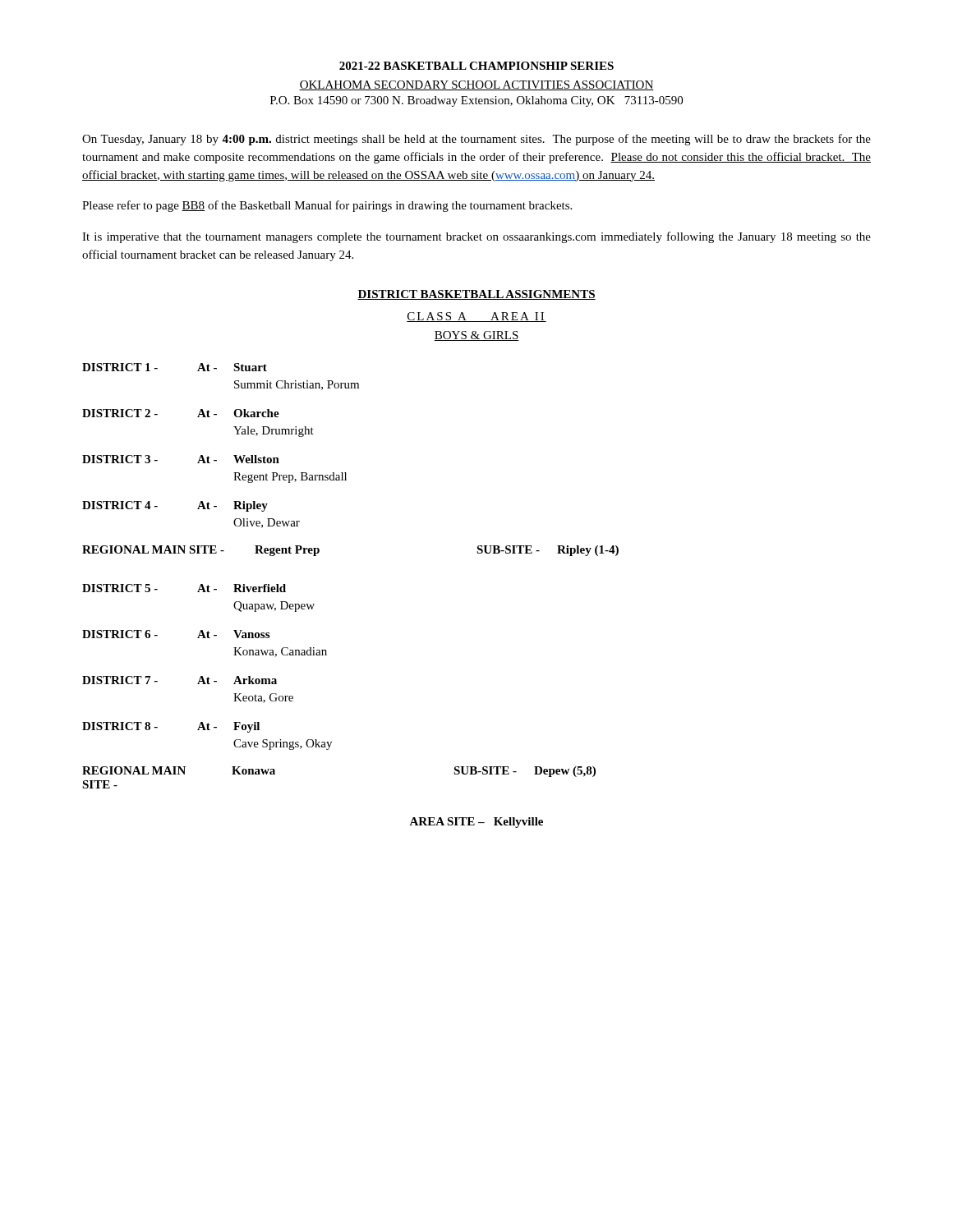
Task: Locate the list item with the text "DISTRICT 7 - At - Arkoma"
Action: (188, 689)
